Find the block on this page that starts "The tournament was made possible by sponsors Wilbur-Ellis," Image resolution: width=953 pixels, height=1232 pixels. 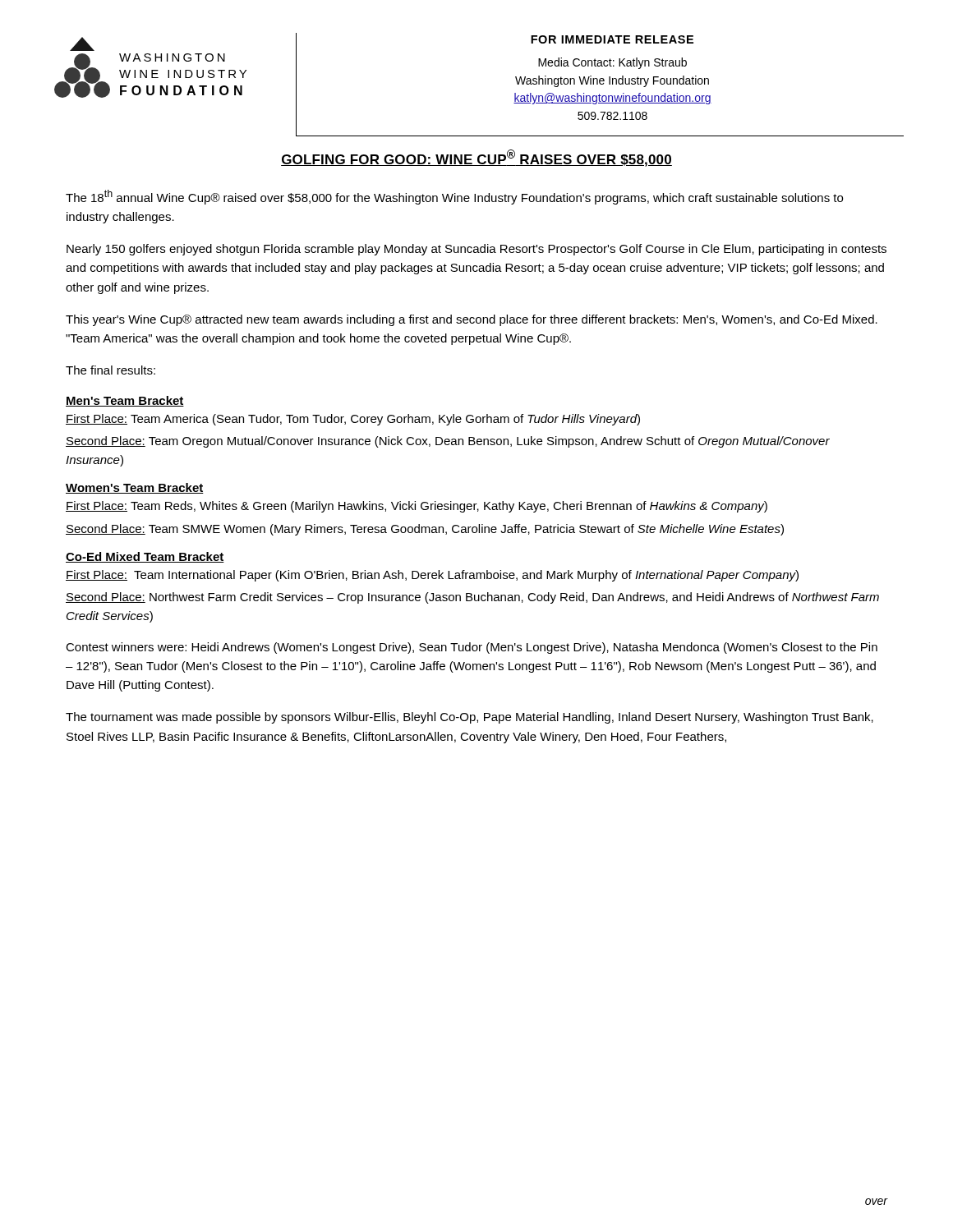(470, 727)
